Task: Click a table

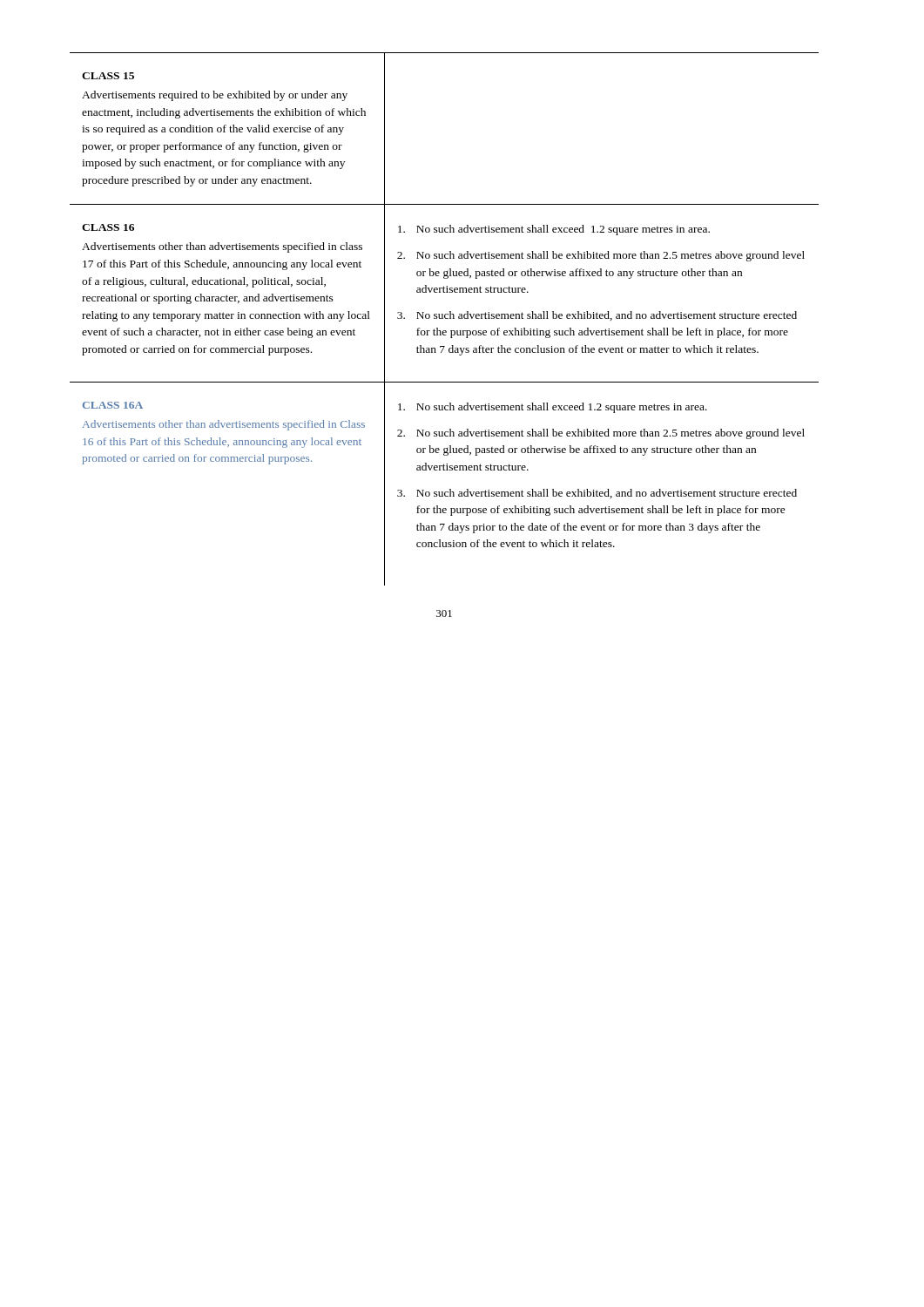Action: [x=444, y=319]
